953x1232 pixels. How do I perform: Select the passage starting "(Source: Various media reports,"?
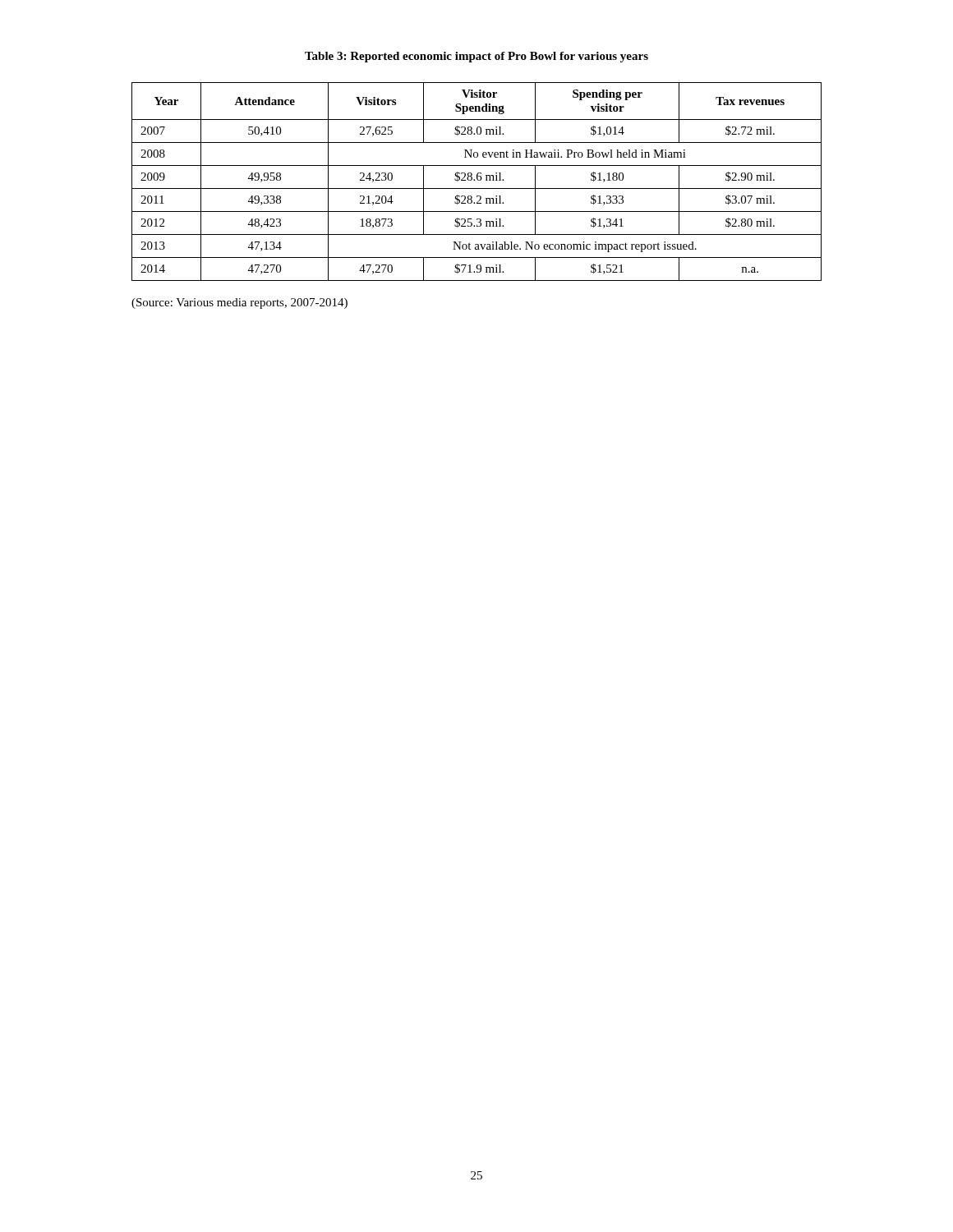click(240, 302)
